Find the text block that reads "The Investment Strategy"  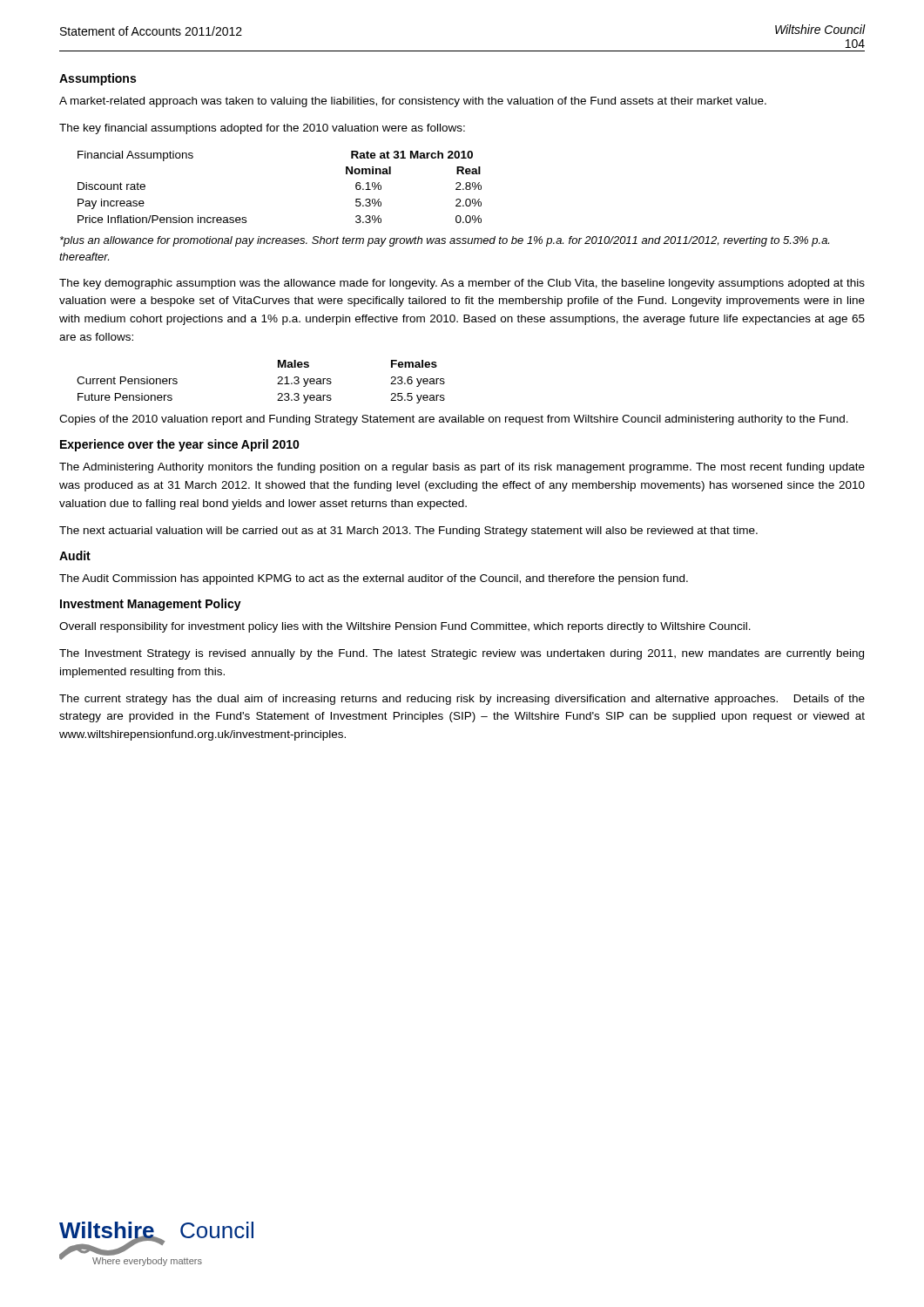coord(462,662)
